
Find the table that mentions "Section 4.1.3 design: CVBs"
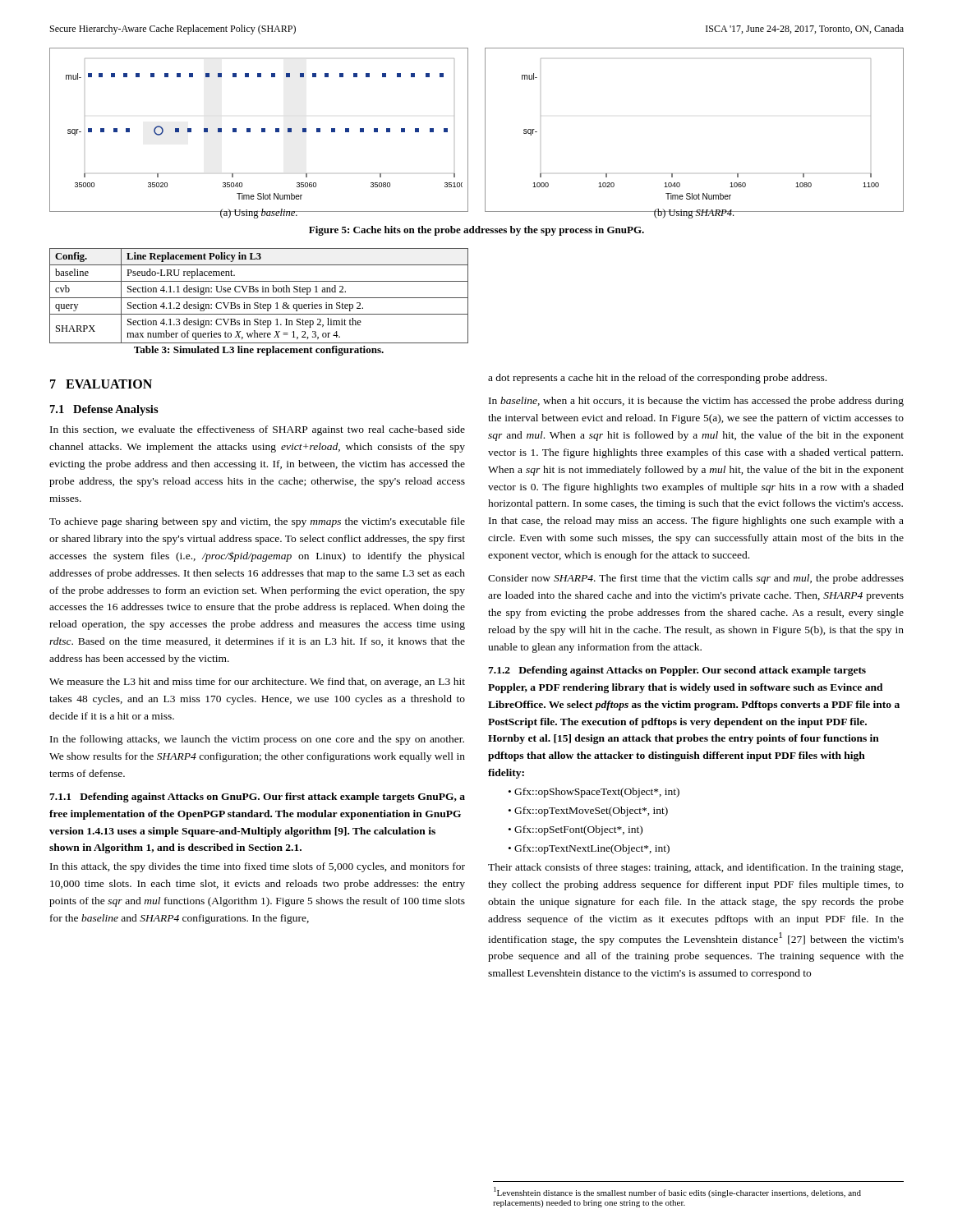coord(259,296)
